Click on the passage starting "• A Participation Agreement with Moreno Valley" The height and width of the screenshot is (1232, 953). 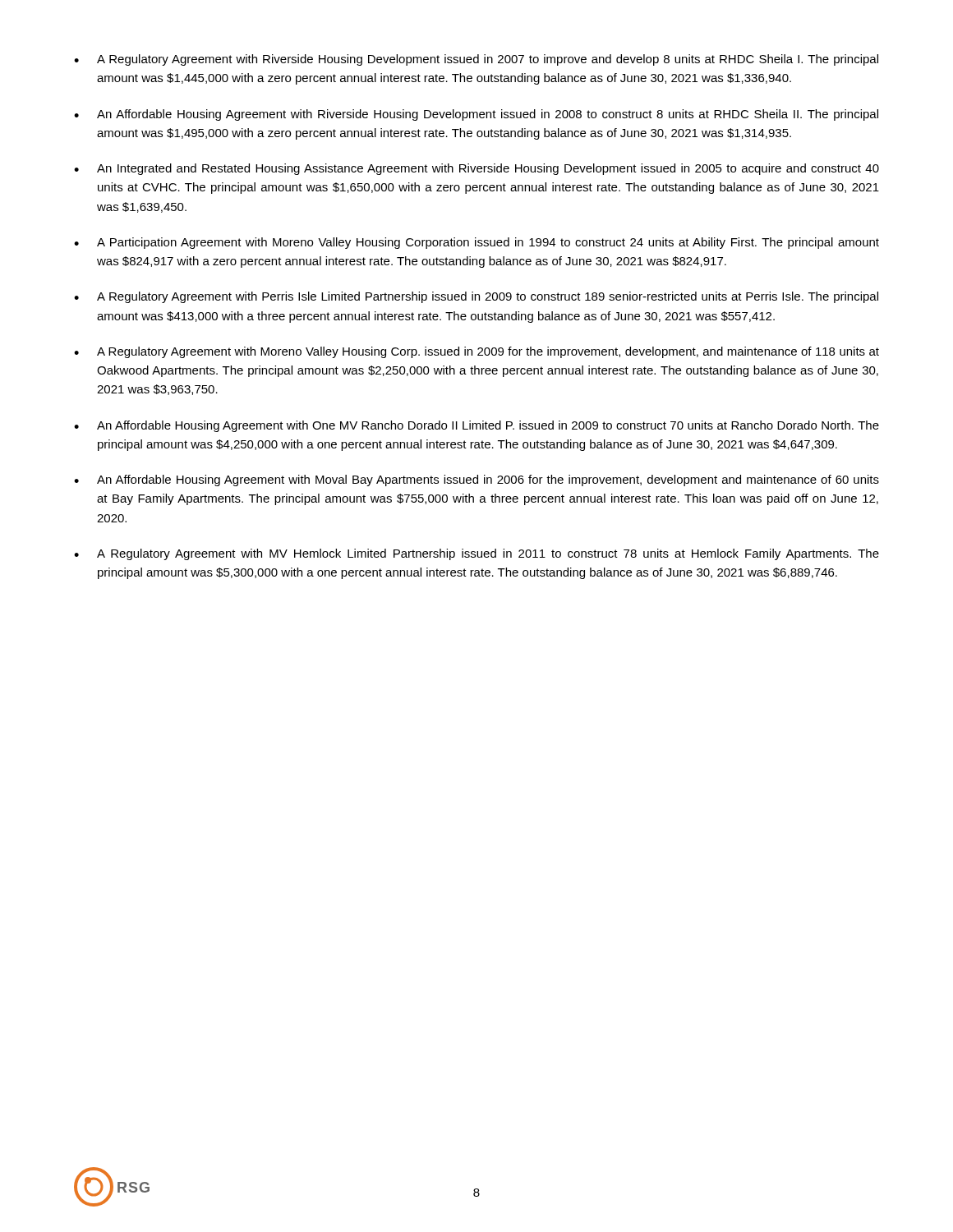point(476,251)
